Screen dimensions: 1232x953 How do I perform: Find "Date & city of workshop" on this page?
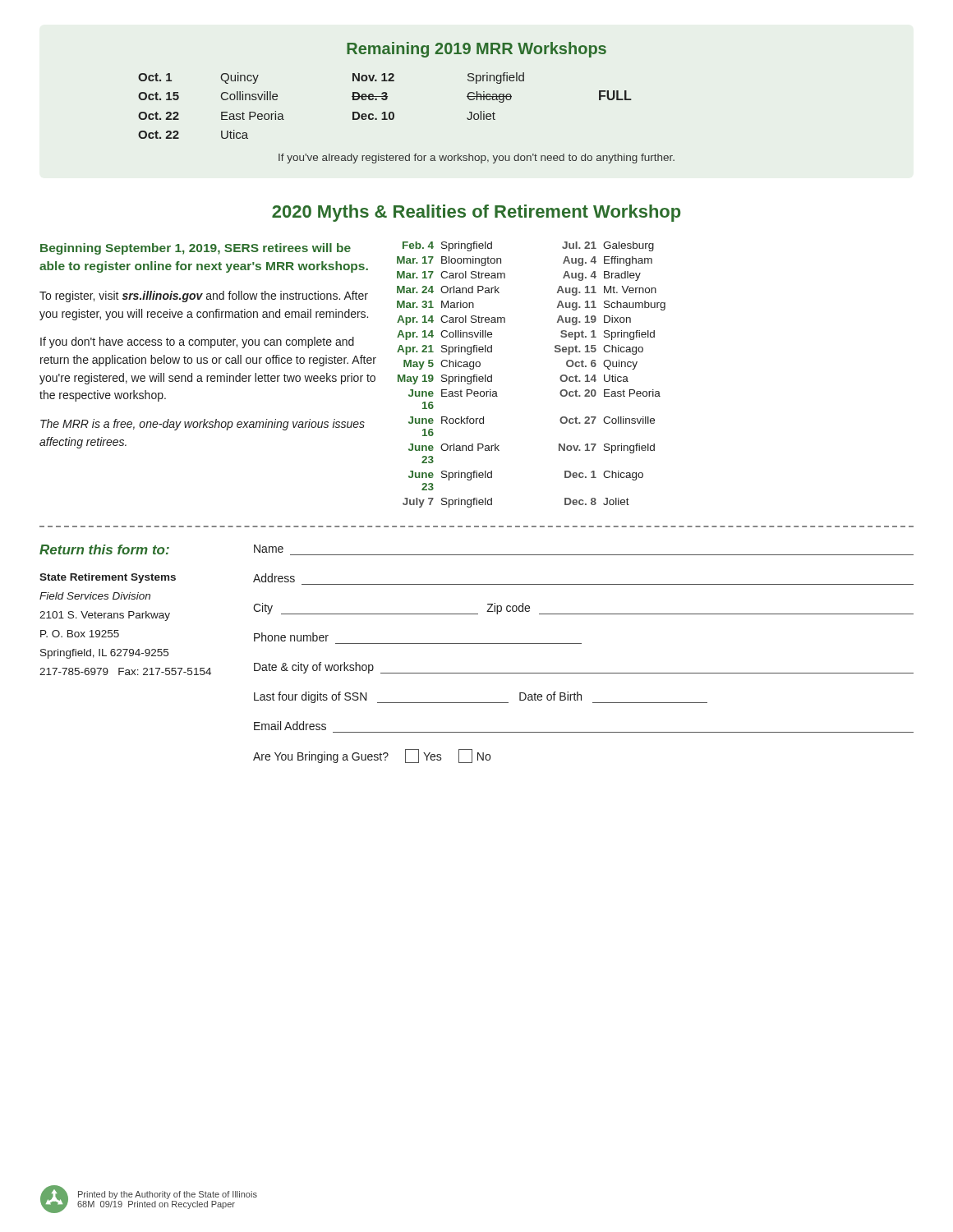pyautogui.click(x=583, y=667)
